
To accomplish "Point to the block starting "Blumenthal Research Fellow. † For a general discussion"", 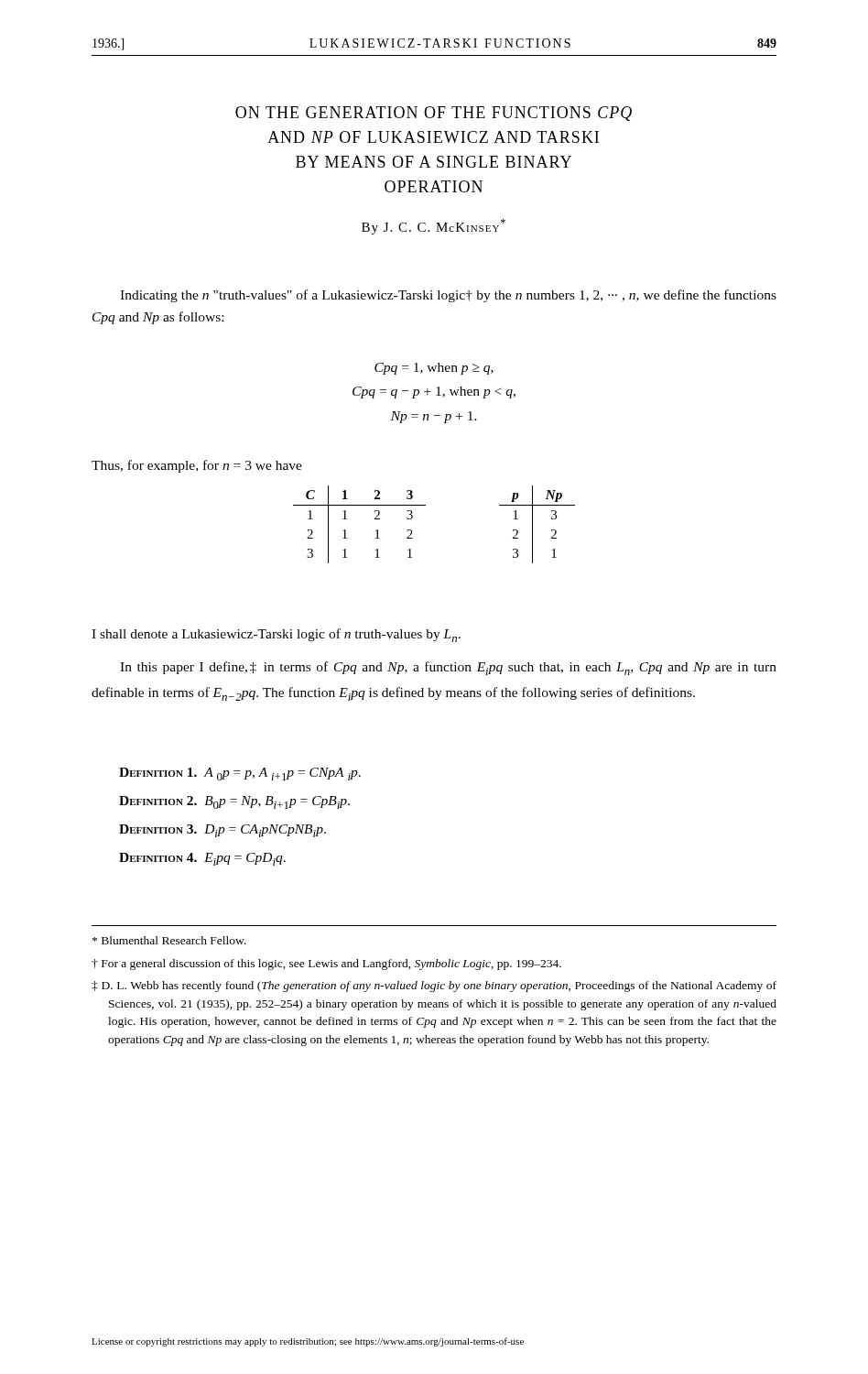I will click(x=434, y=990).
